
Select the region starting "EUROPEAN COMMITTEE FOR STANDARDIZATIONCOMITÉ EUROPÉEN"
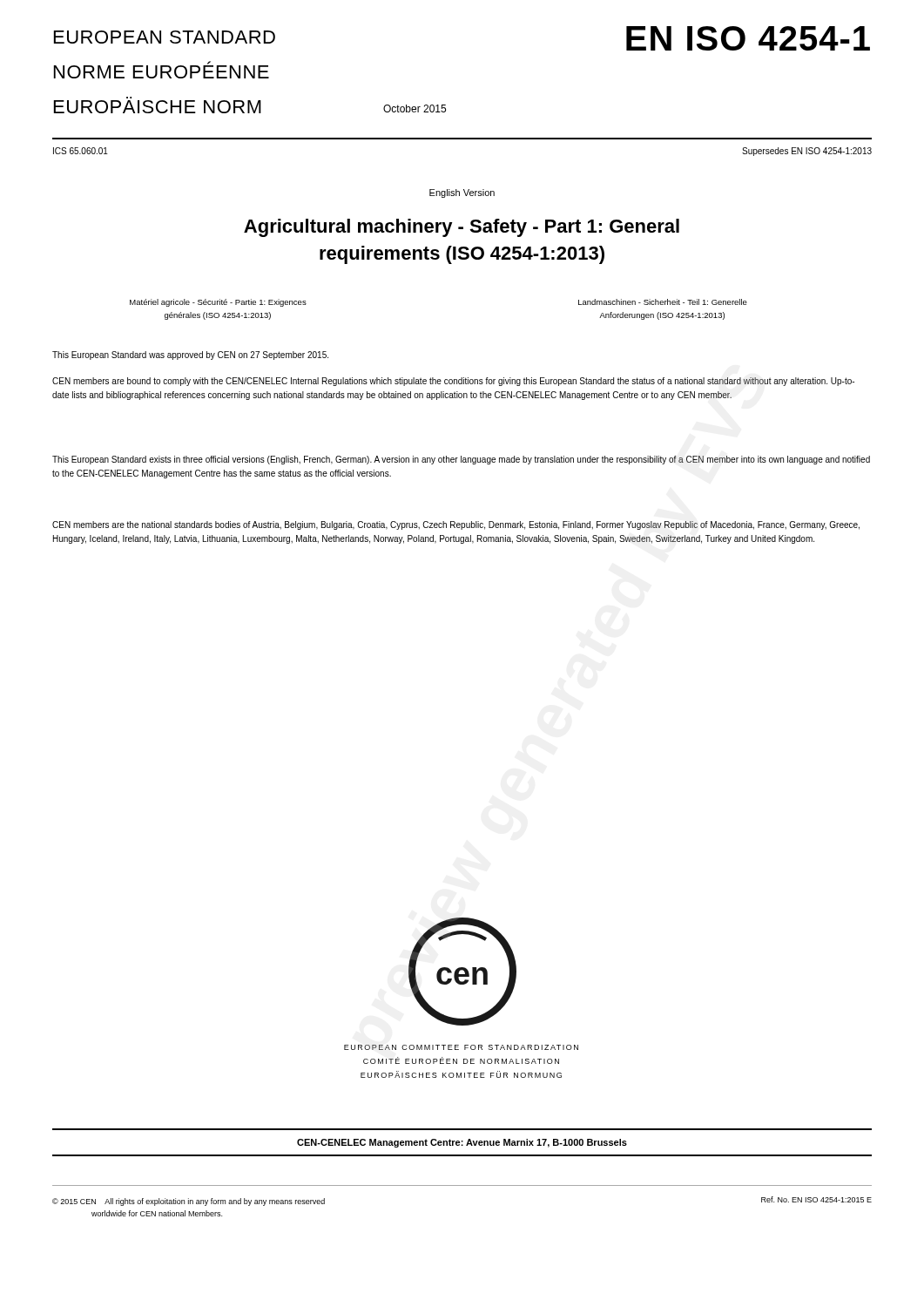point(462,1061)
